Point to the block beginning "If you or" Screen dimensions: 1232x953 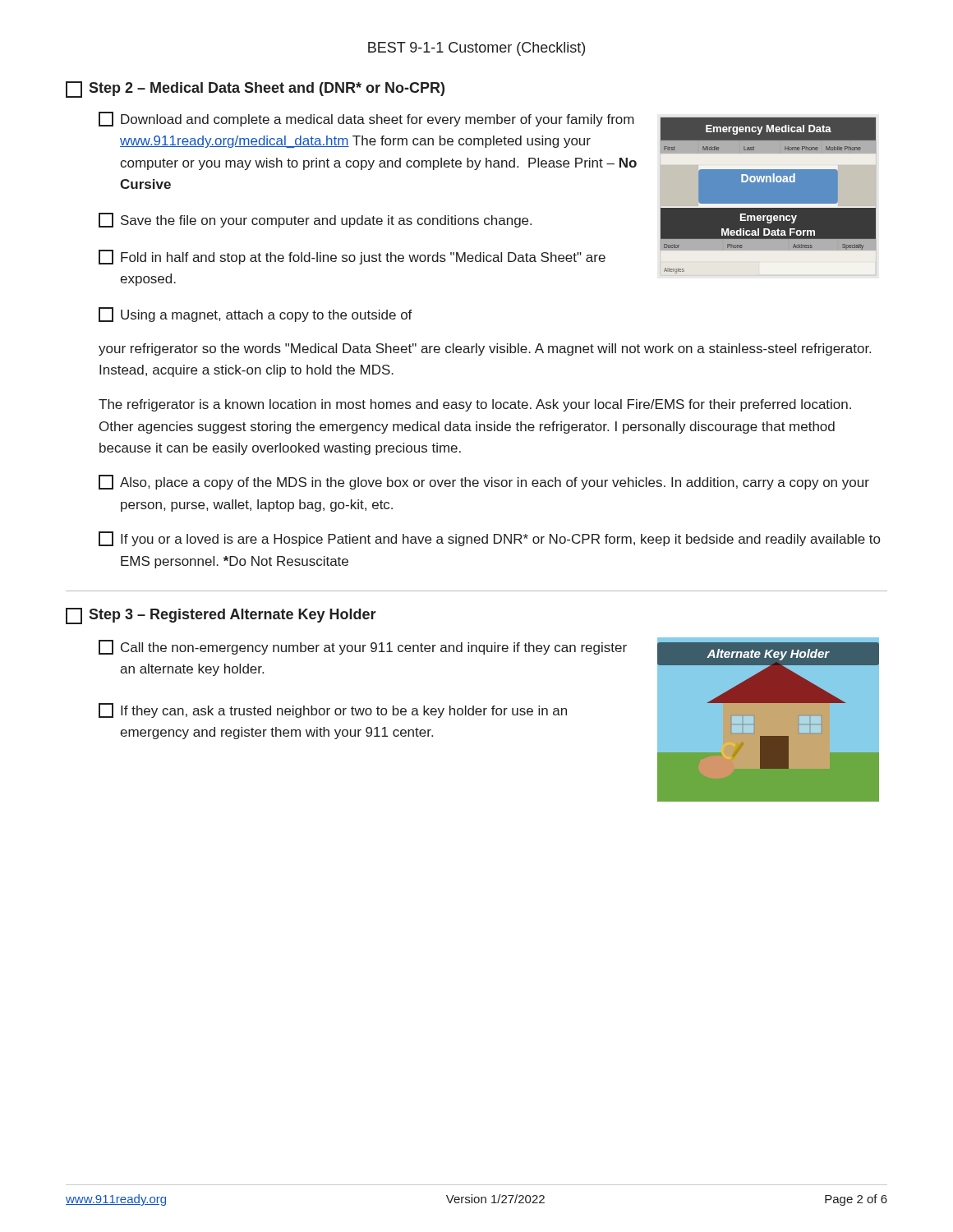coord(493,551)
